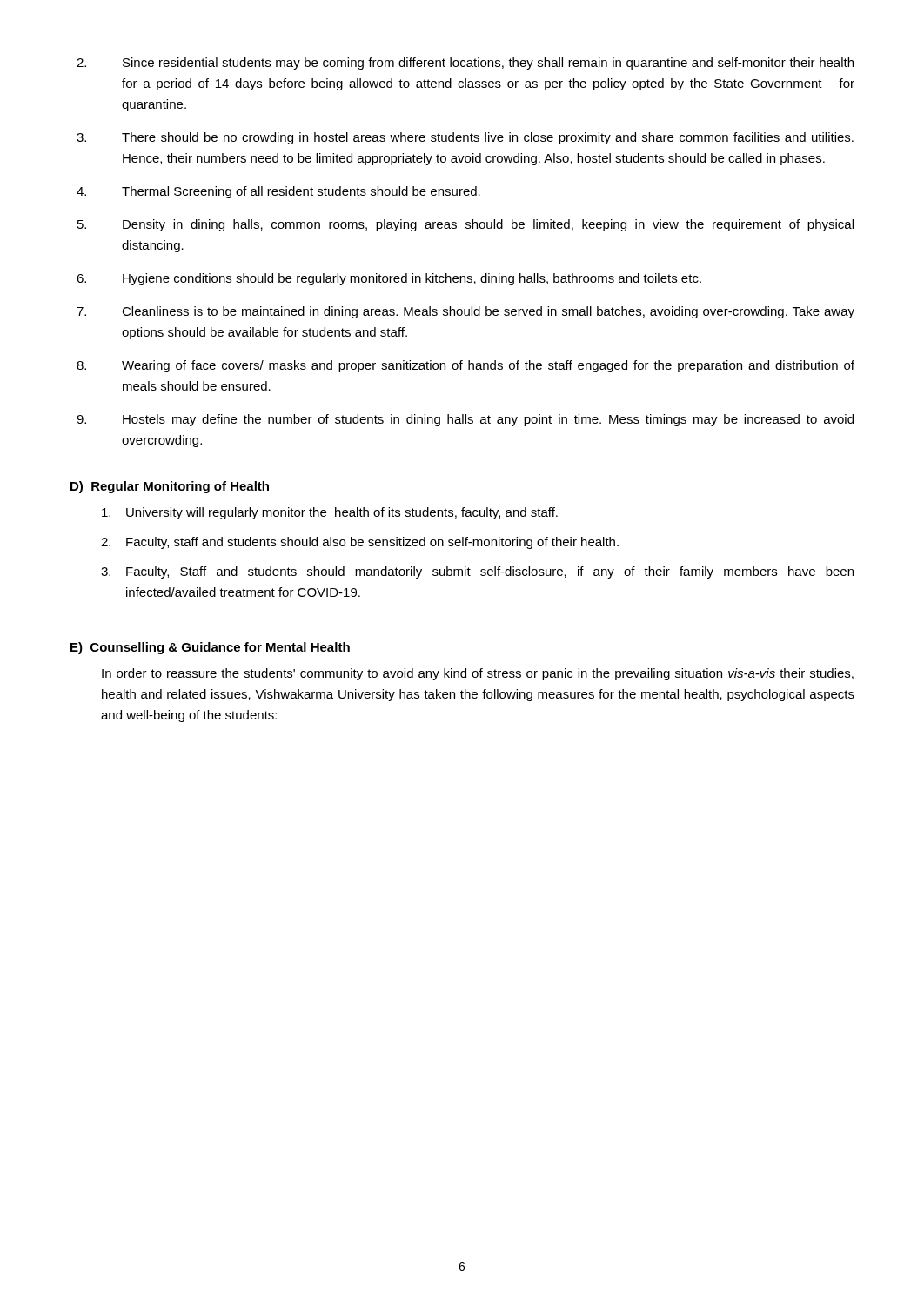
Task: Locate the block of text that opens with "7. Cleanliness is to be maintained"
Action: pos(462,322)
